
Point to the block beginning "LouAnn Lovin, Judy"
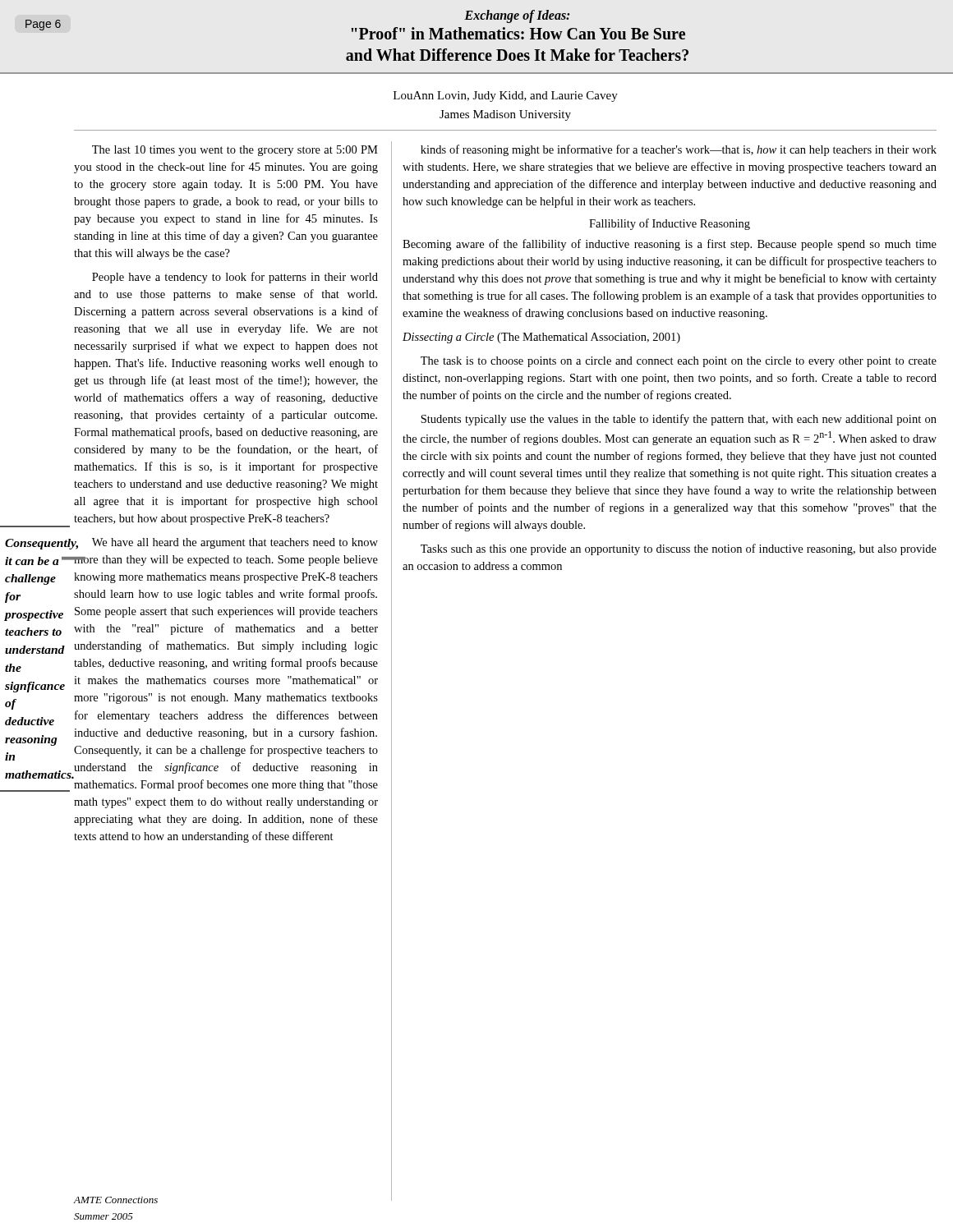[505, 105]
